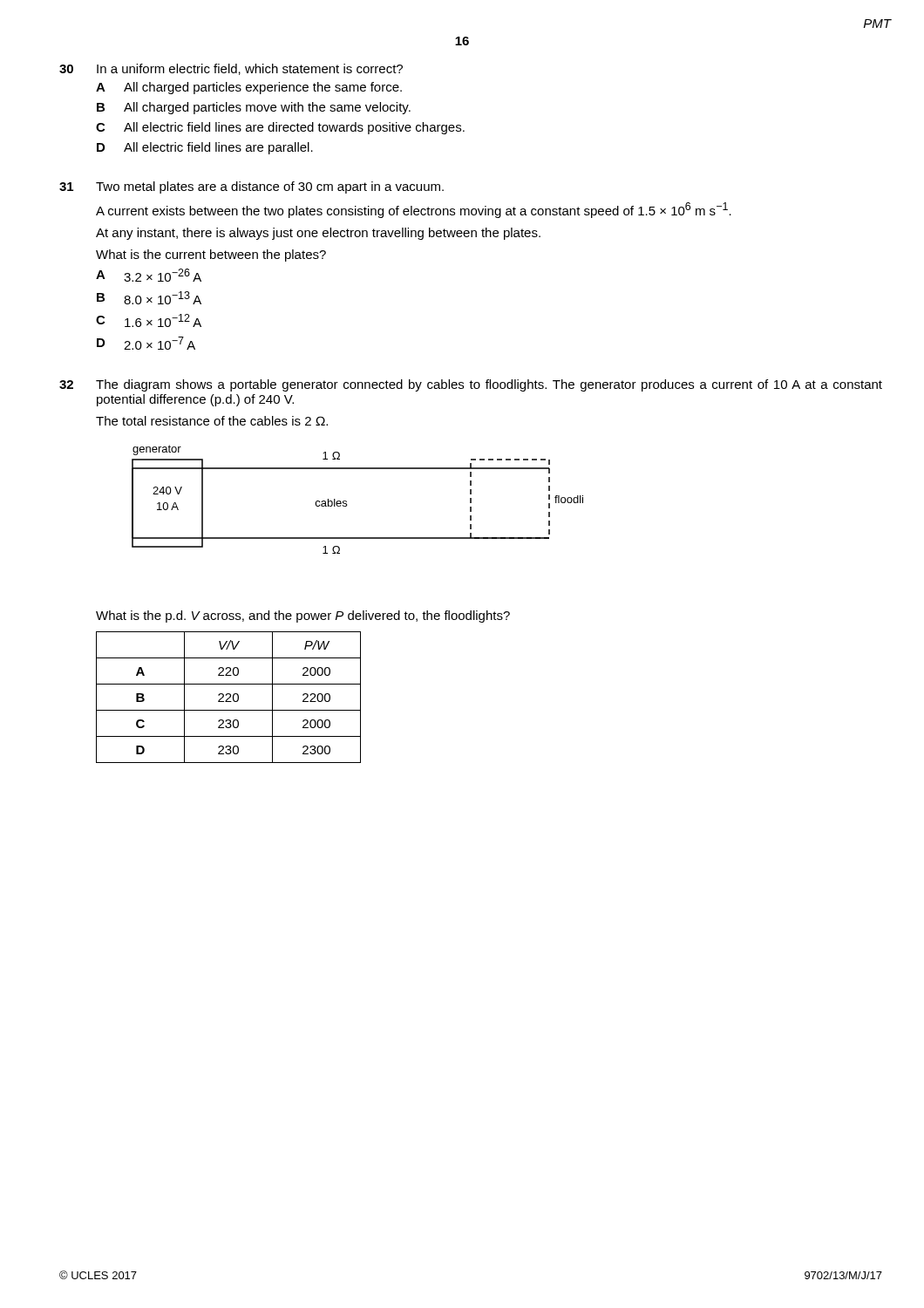
Task: Navigate to the block starting "A All charged particles experience"
Action: (249, 88)
